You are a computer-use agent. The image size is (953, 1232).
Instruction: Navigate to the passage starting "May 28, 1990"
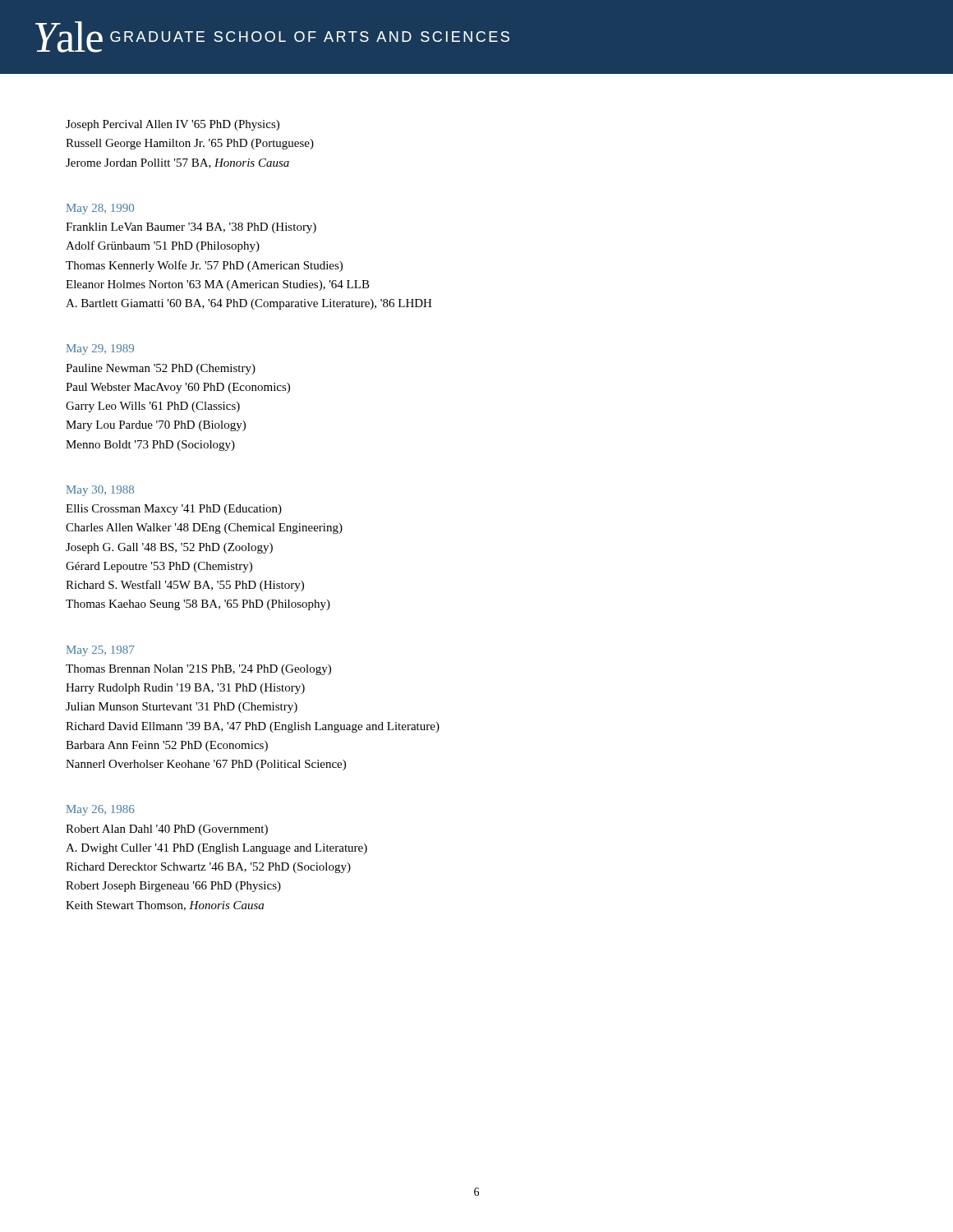coord(100,209)
